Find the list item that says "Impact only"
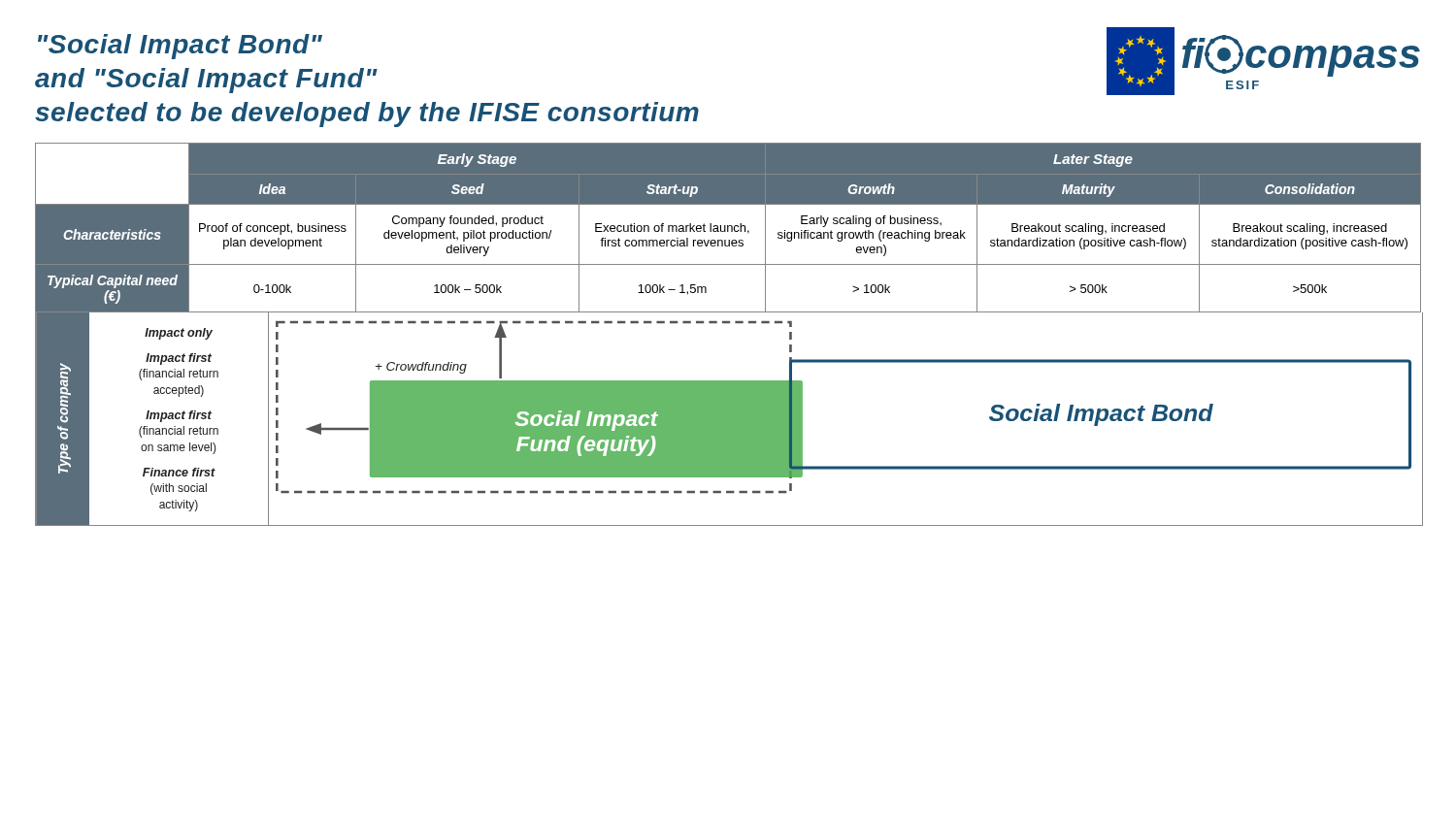This screenshot has width=1456, height=819. [179, 333]
